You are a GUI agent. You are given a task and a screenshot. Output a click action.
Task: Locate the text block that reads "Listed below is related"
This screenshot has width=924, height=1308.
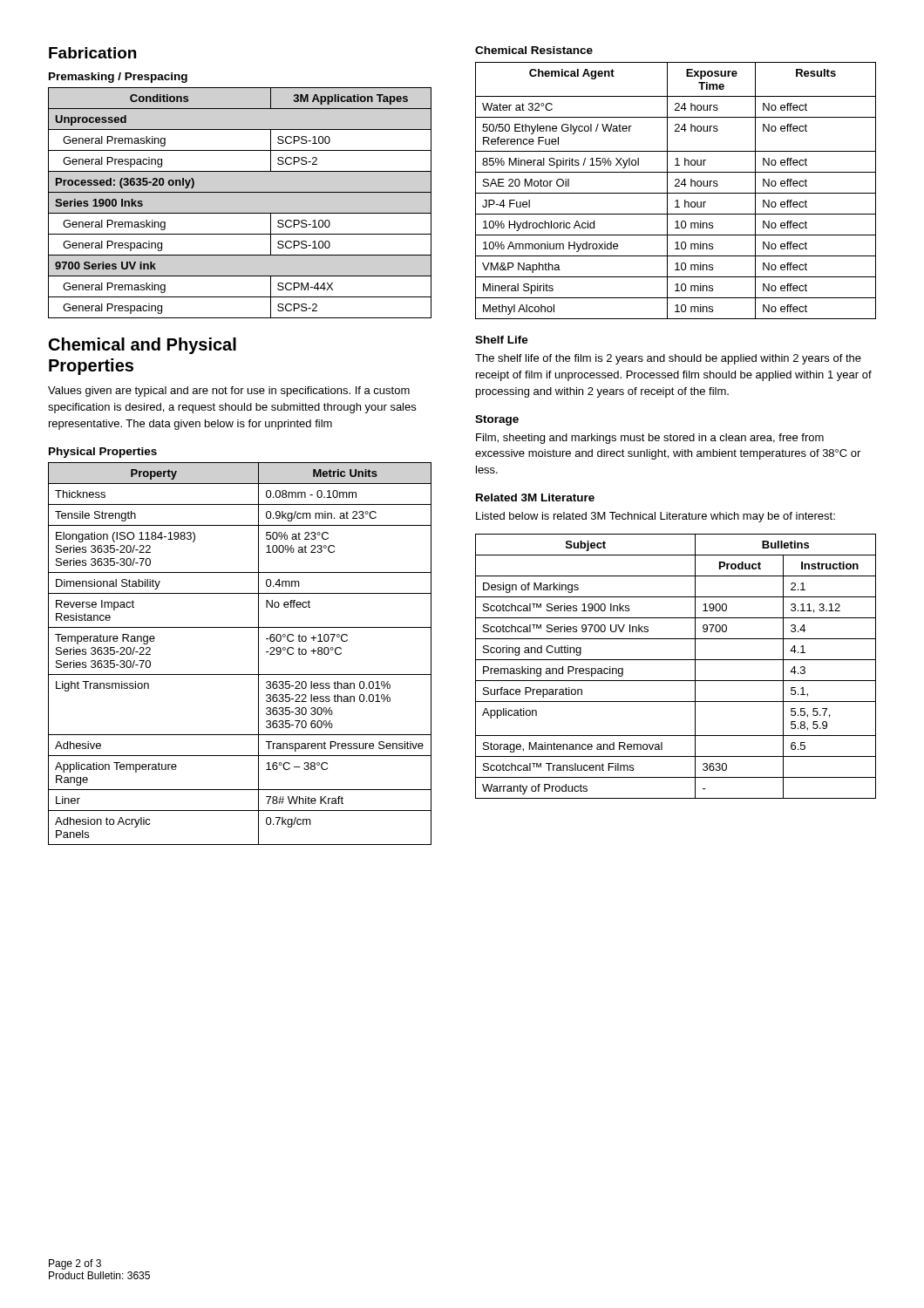point(676,517)
